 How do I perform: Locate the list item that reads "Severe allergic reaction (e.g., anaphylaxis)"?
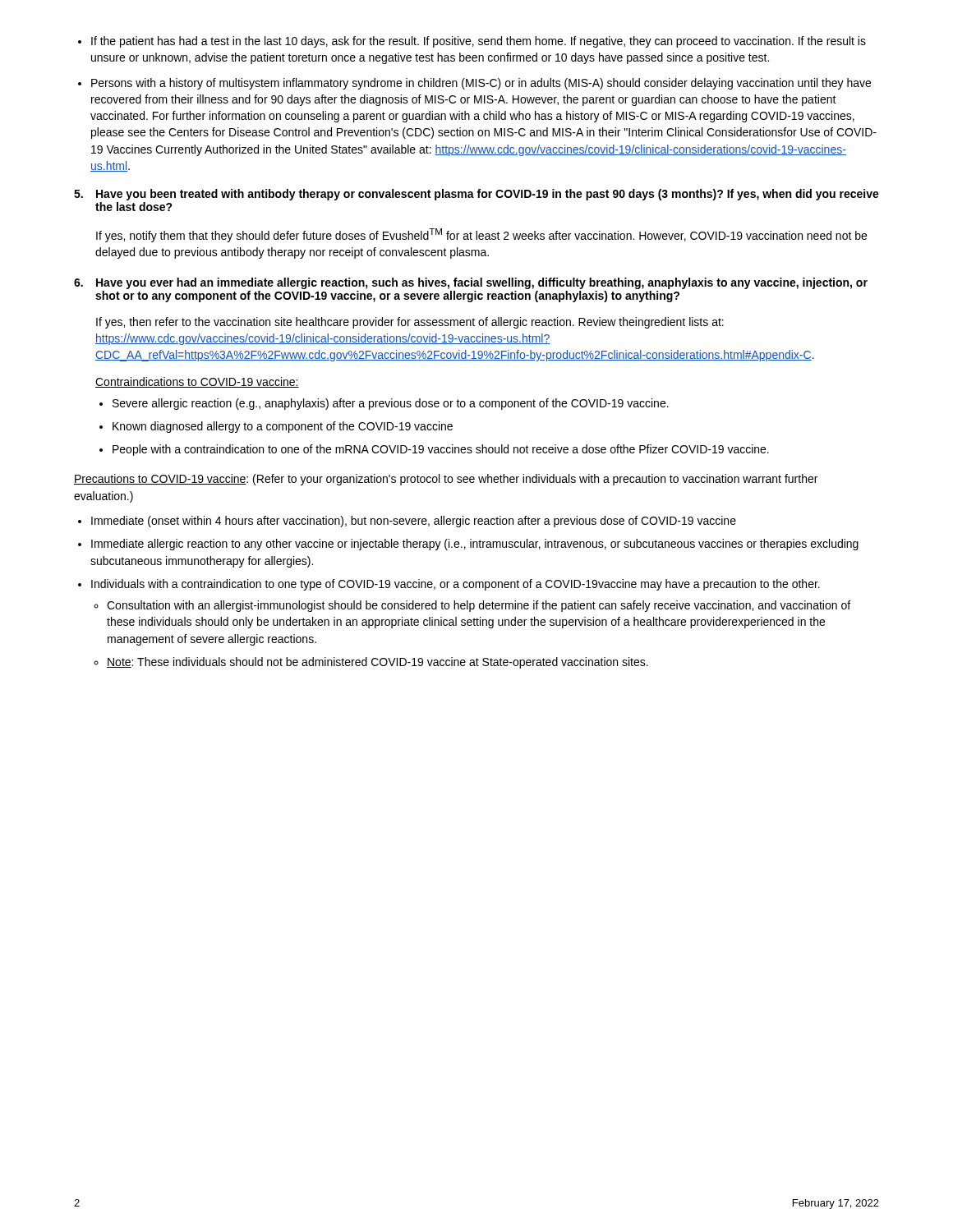tap(495, 403)
